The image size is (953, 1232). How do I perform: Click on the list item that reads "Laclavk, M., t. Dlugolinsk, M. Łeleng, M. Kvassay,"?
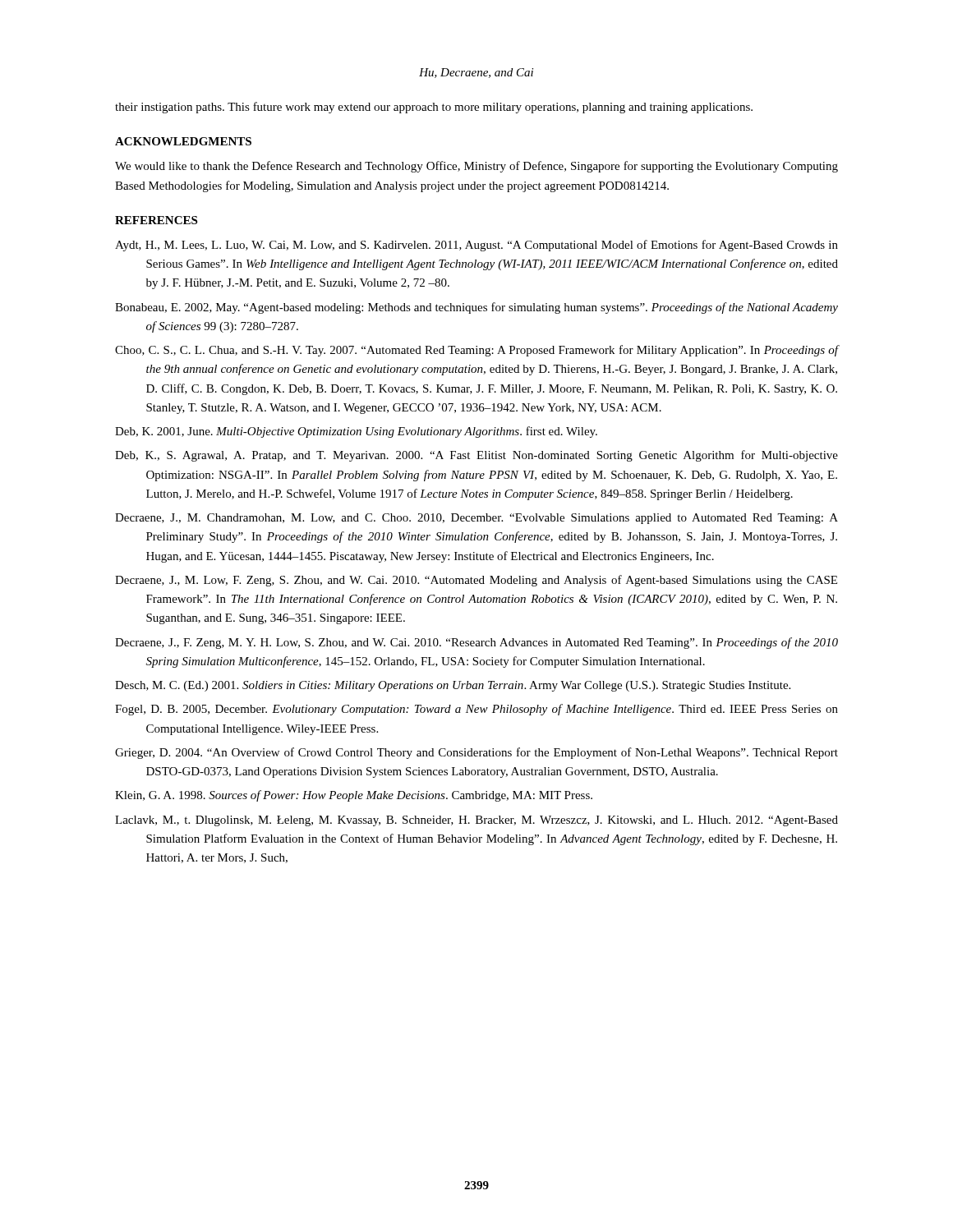[476, 838]
